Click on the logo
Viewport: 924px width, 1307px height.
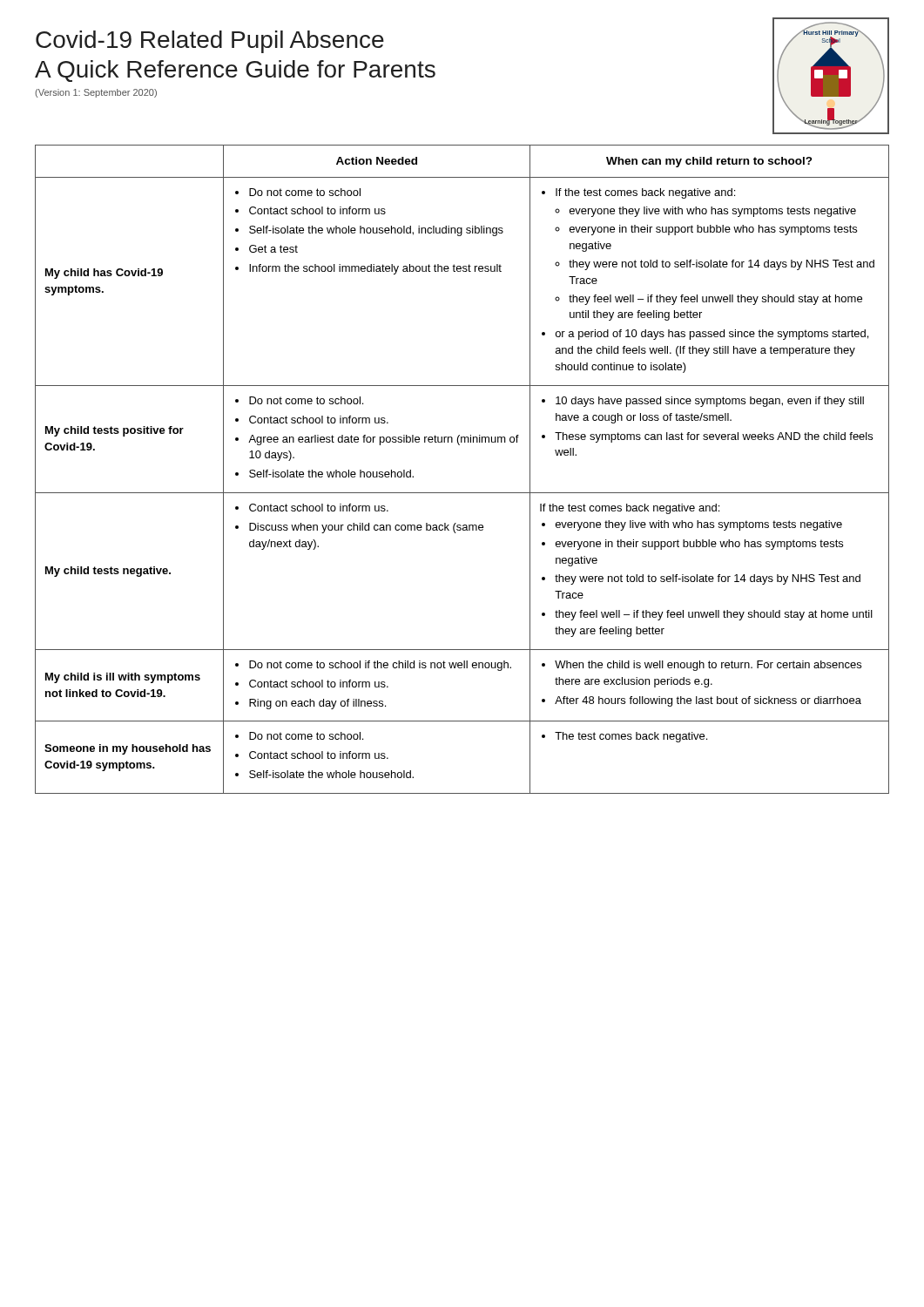[x=831, y=76]
